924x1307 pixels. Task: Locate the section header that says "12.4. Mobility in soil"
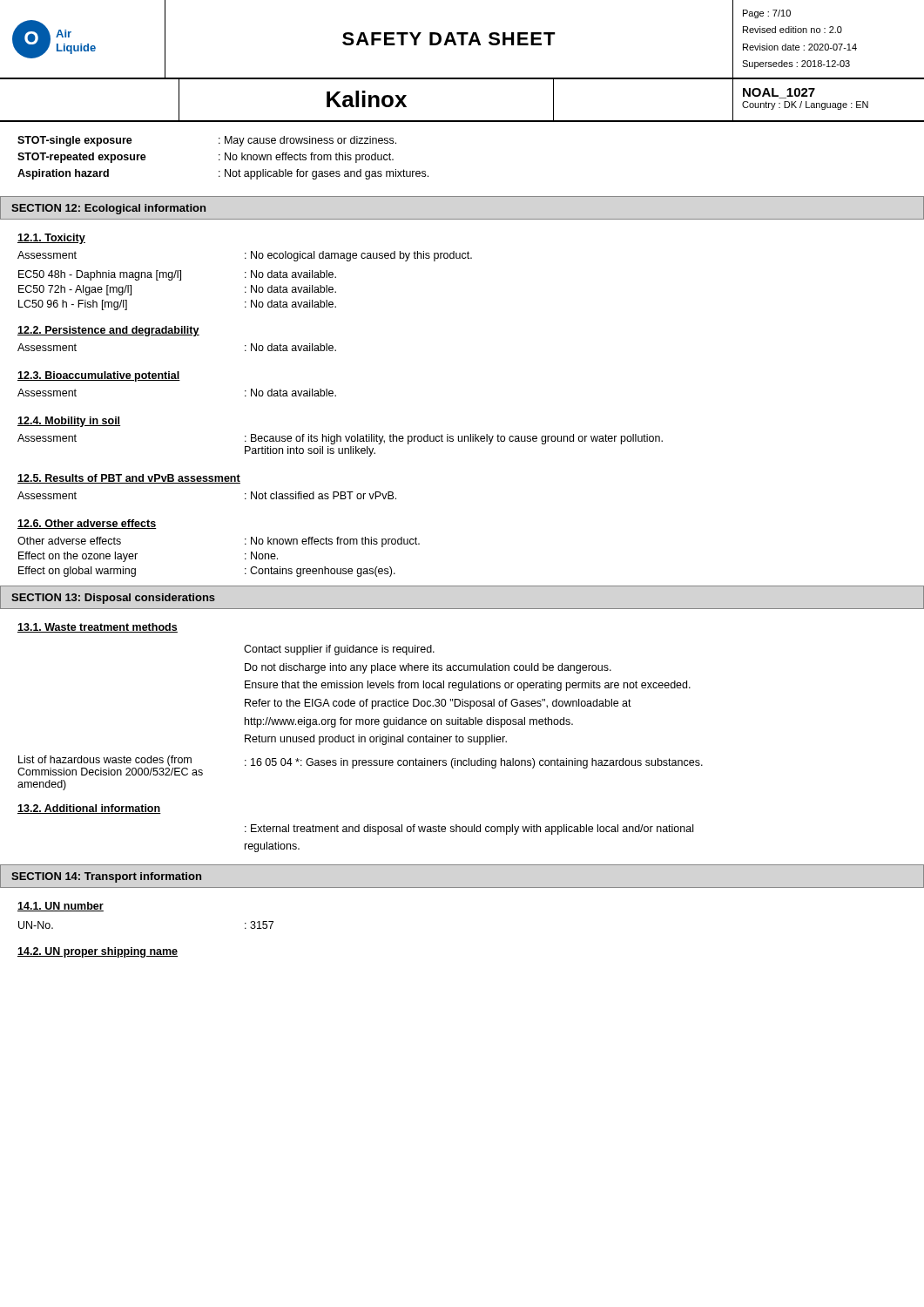coord(69,421)
